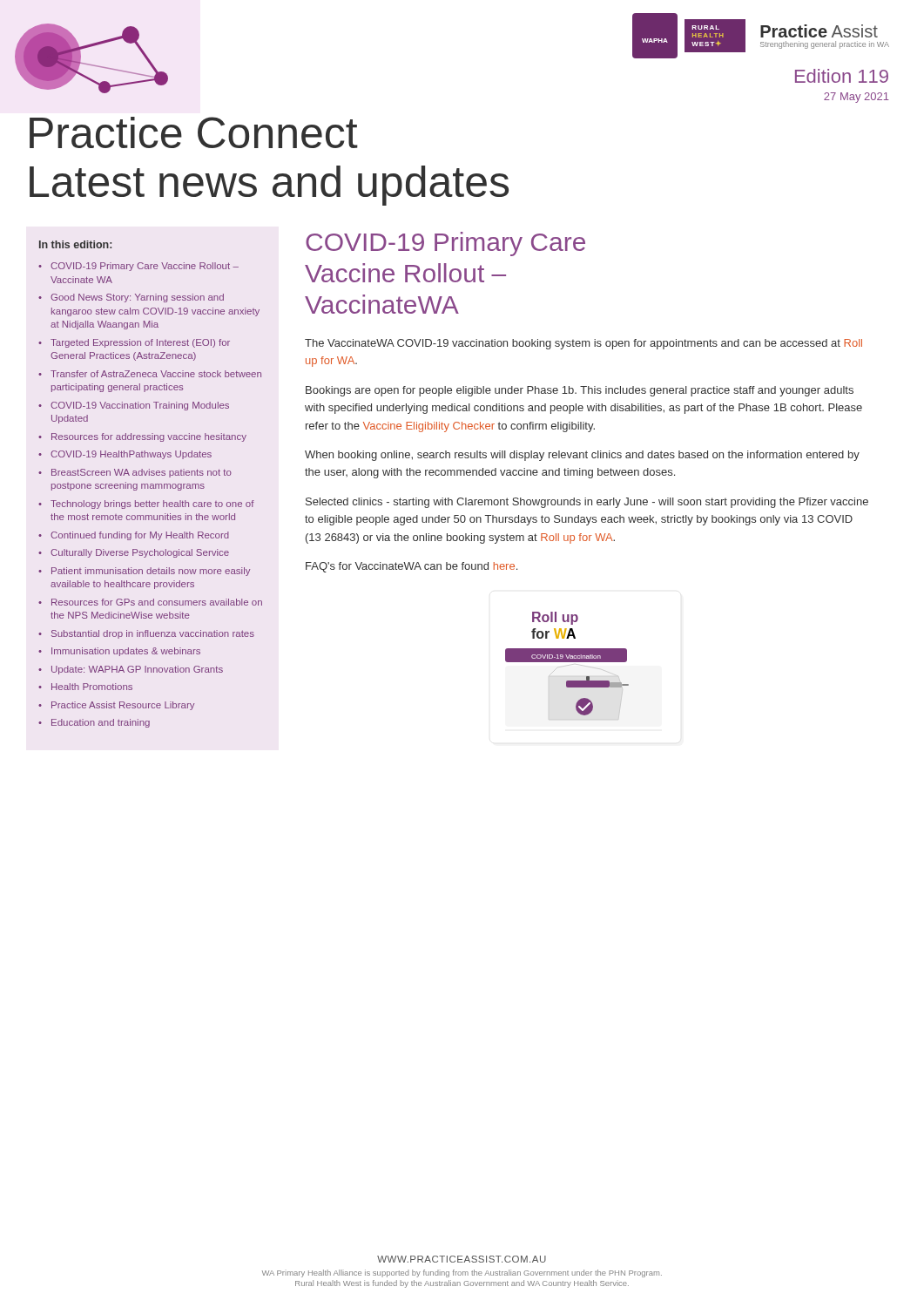Select the list item that says "•Transfer of AstraZeneca Vaccine stock between"
The image size is (924, 1307).
(150, 380)
